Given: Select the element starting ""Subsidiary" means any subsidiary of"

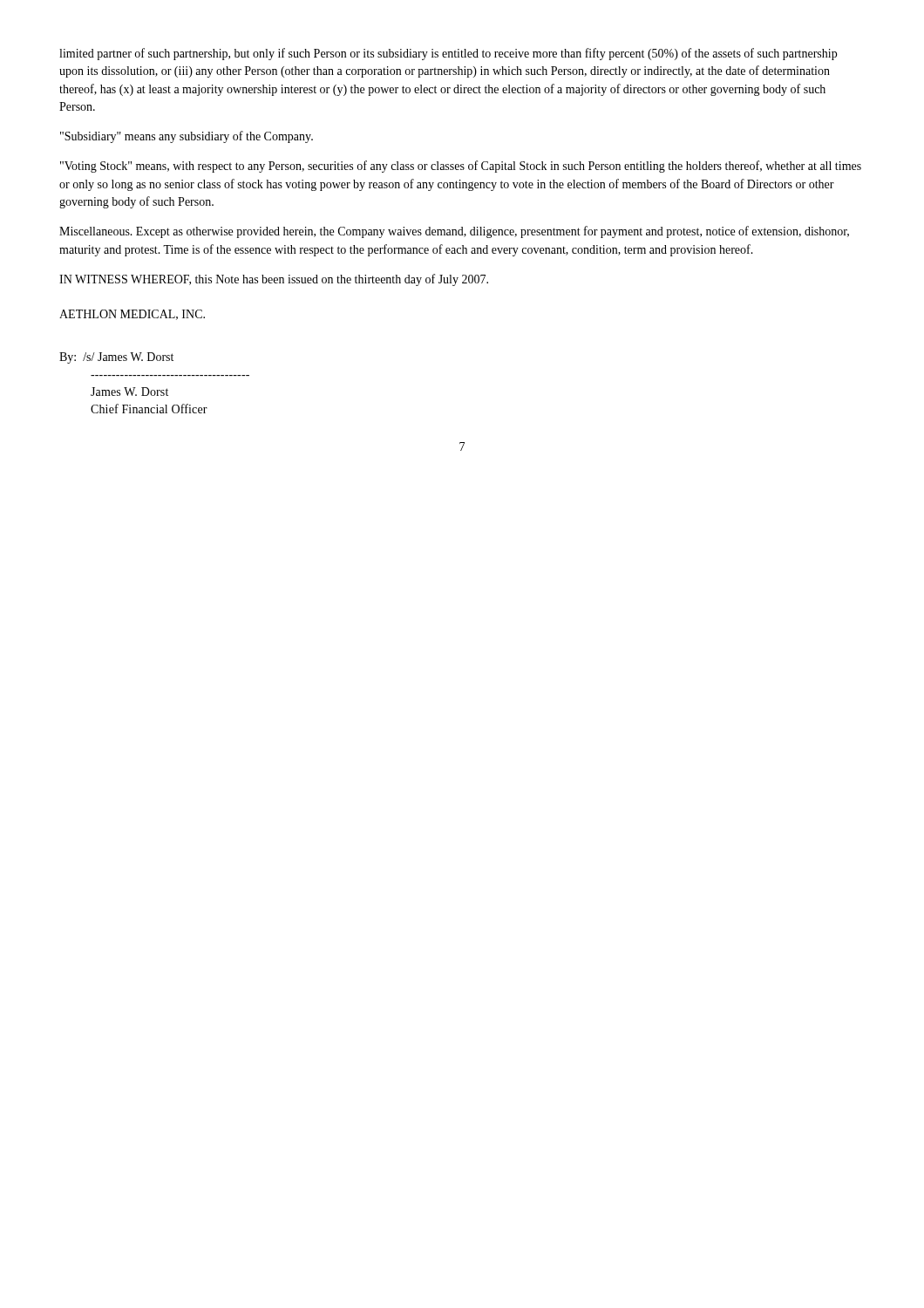Looking at the screenshot, I should [x=186, y=137].
